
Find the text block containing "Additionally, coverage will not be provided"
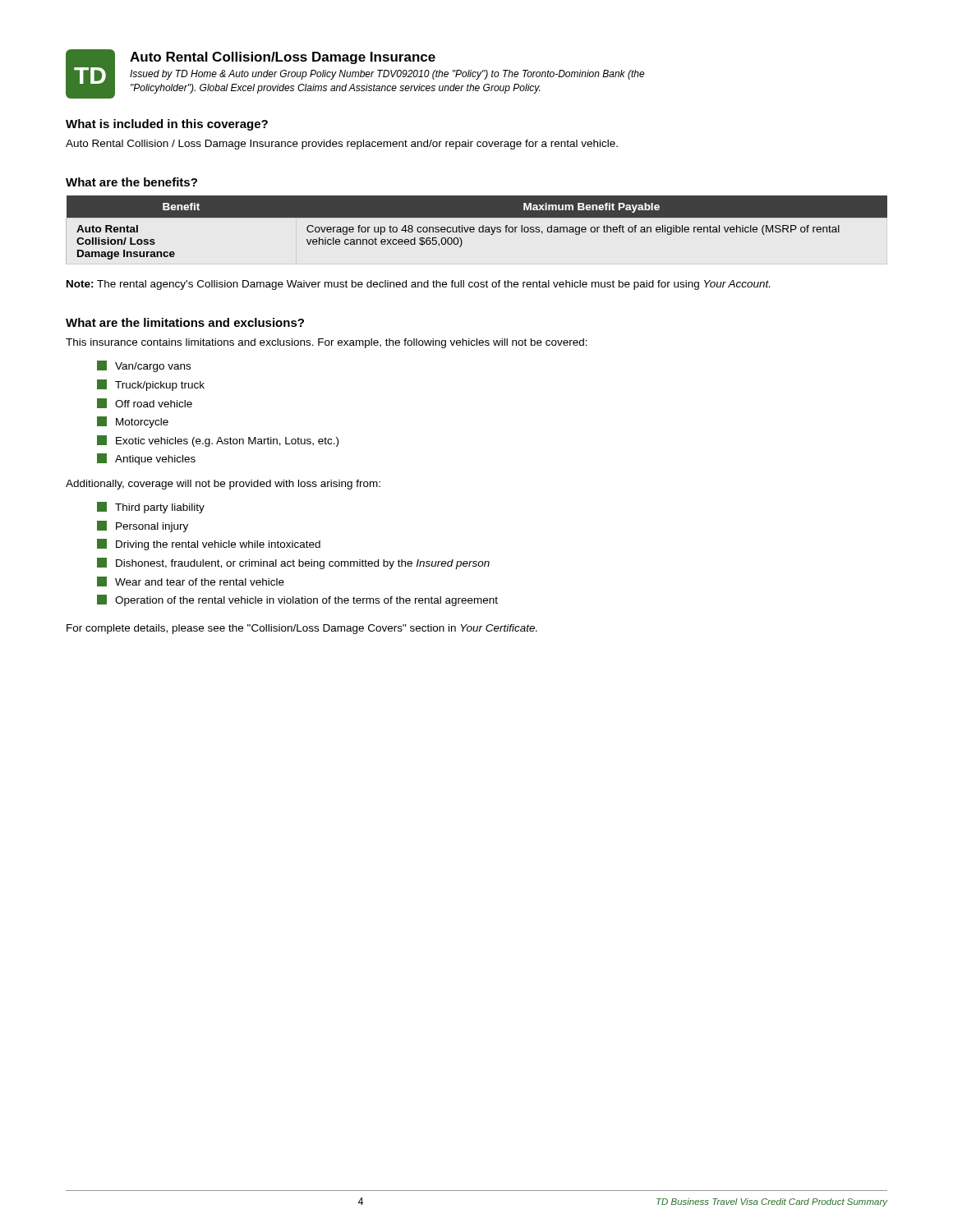click(x=223, y=483)
